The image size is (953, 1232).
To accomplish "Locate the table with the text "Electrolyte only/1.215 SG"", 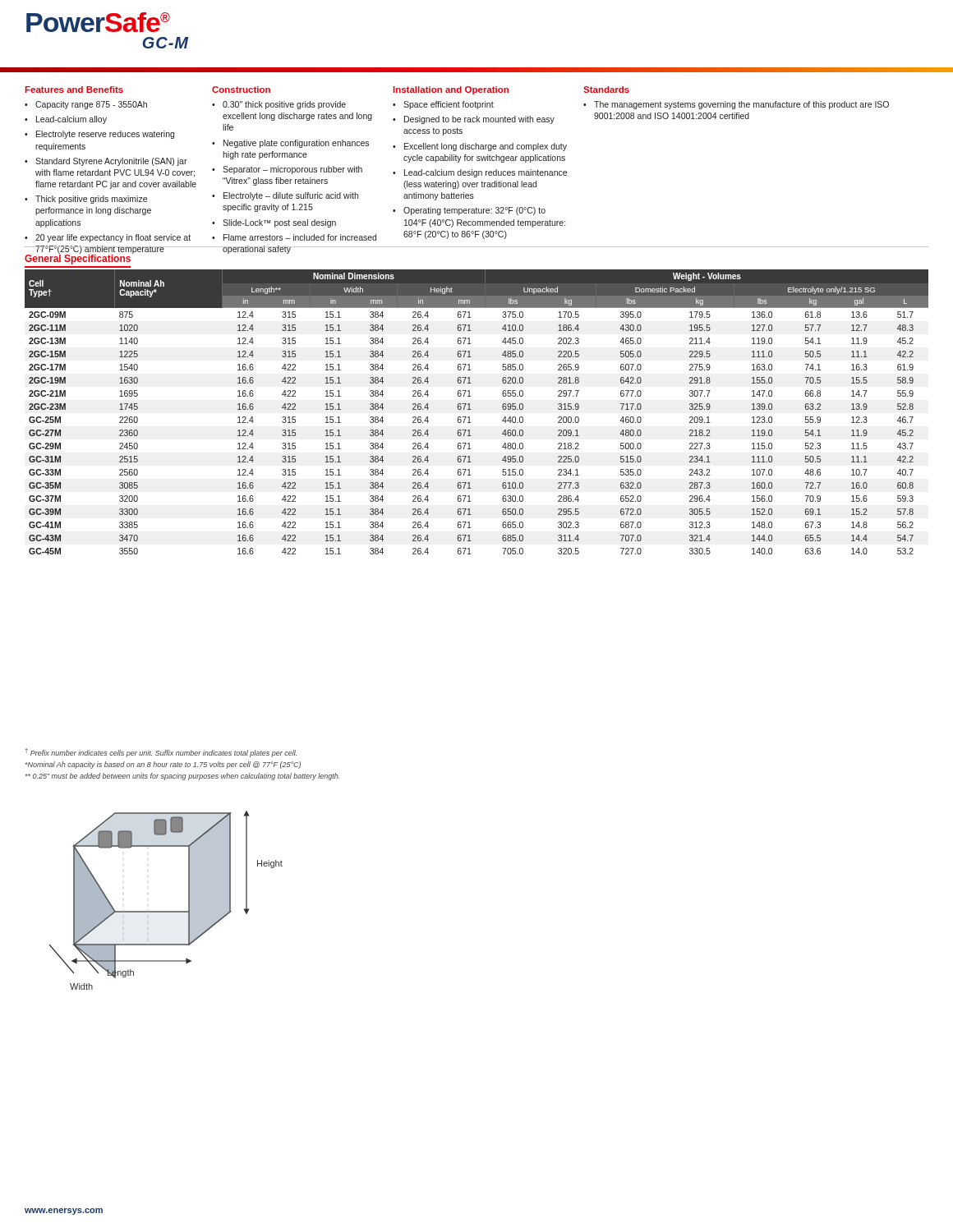I will [x=476, y=414].
